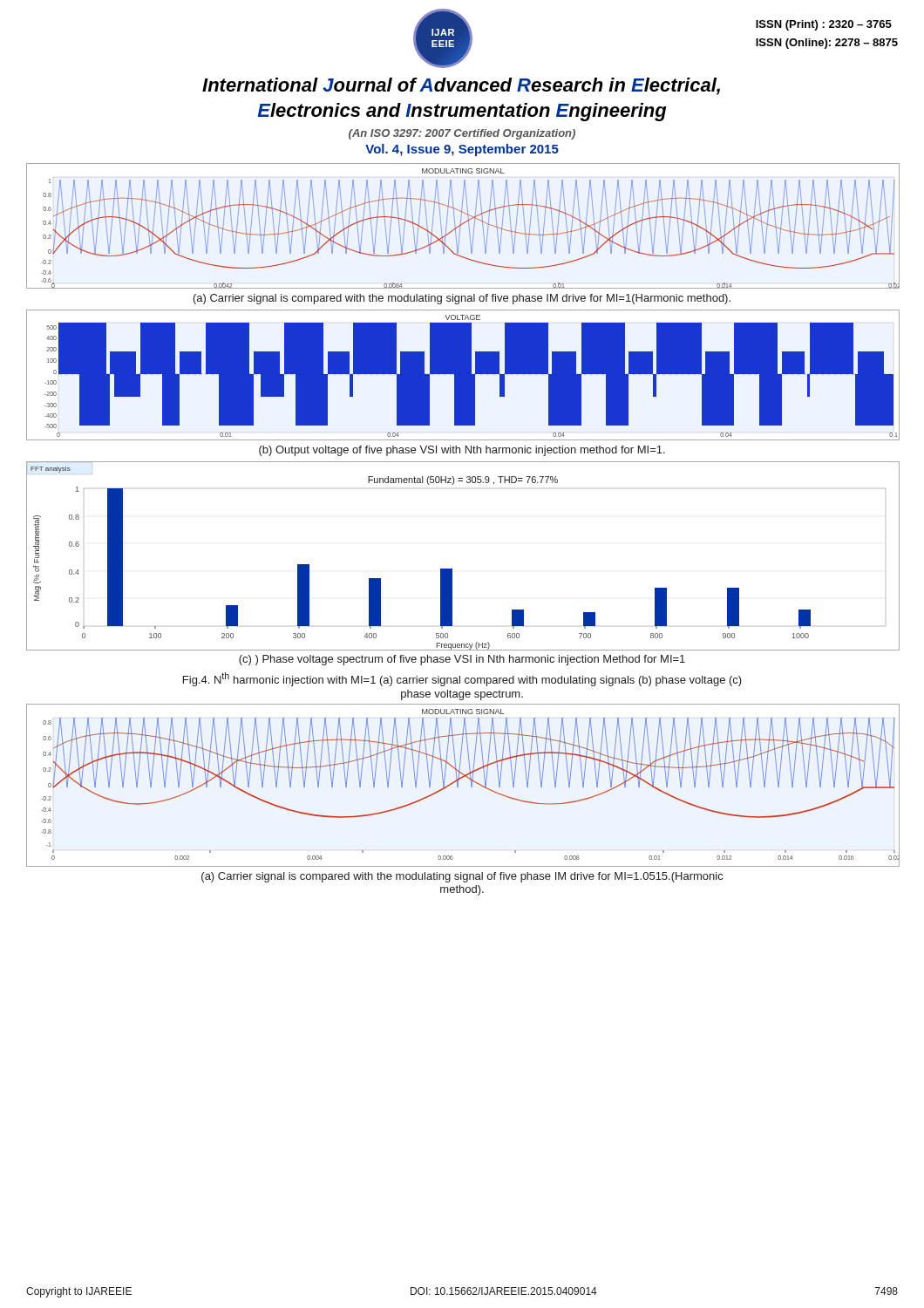Image resolution: width=924 pixels, height=1308 pixels.
Task: Find the text block containing "Vol. 4, Issue 9,"
Action: (462, 149)
